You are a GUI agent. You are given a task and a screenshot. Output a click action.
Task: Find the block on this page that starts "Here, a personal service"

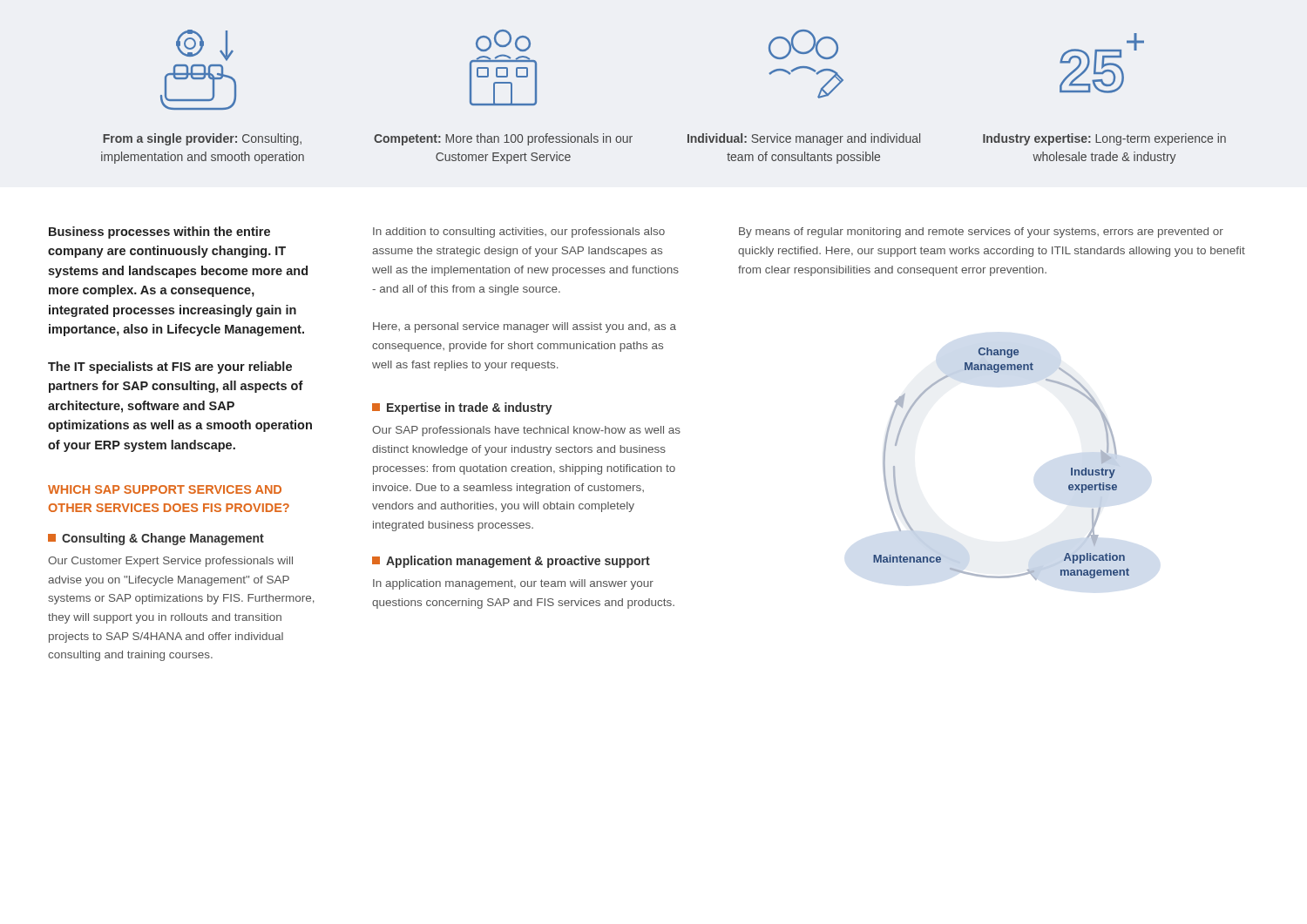click(524, 346)
